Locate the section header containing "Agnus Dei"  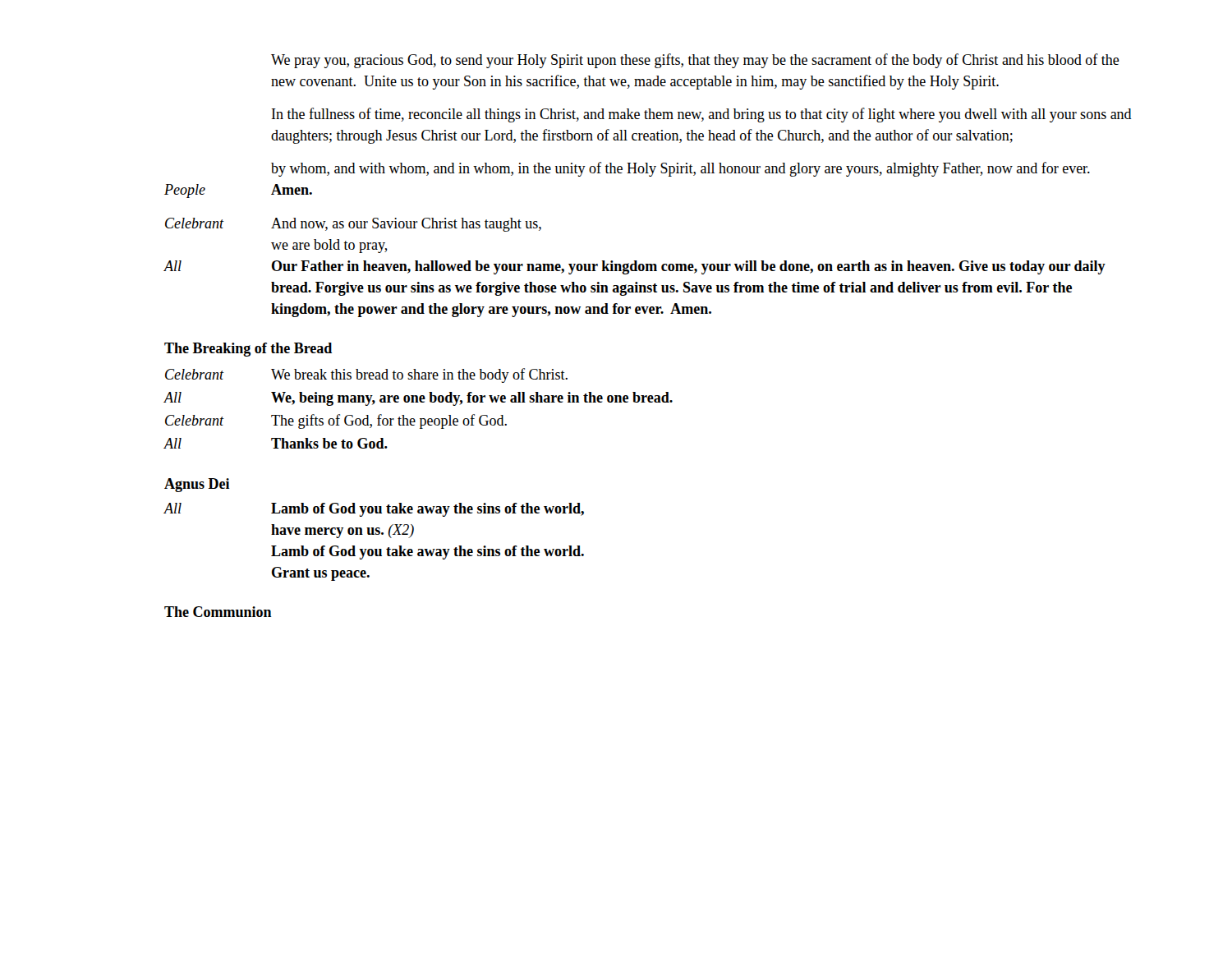click(x=197, y=483)
